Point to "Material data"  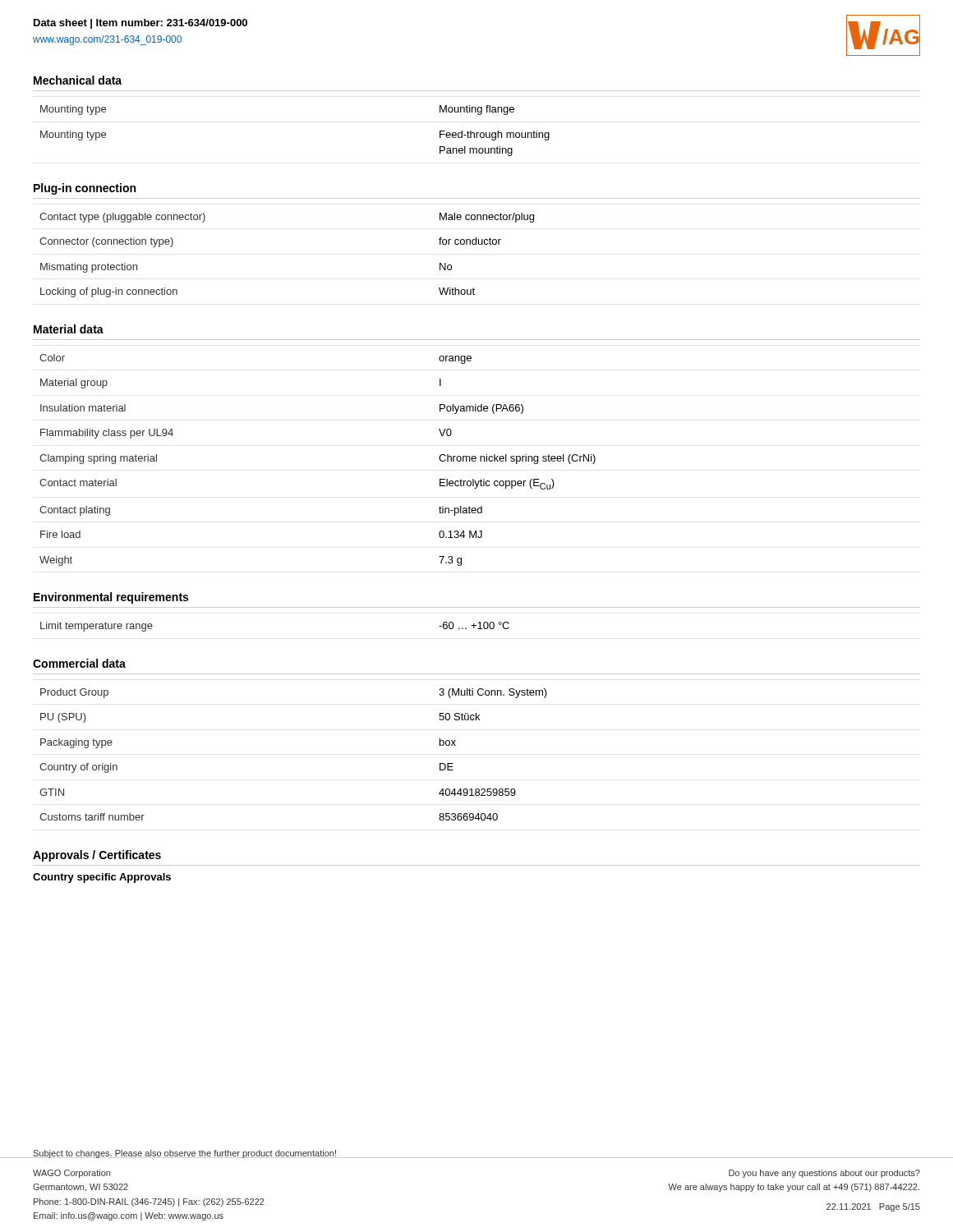click(68, 329)
